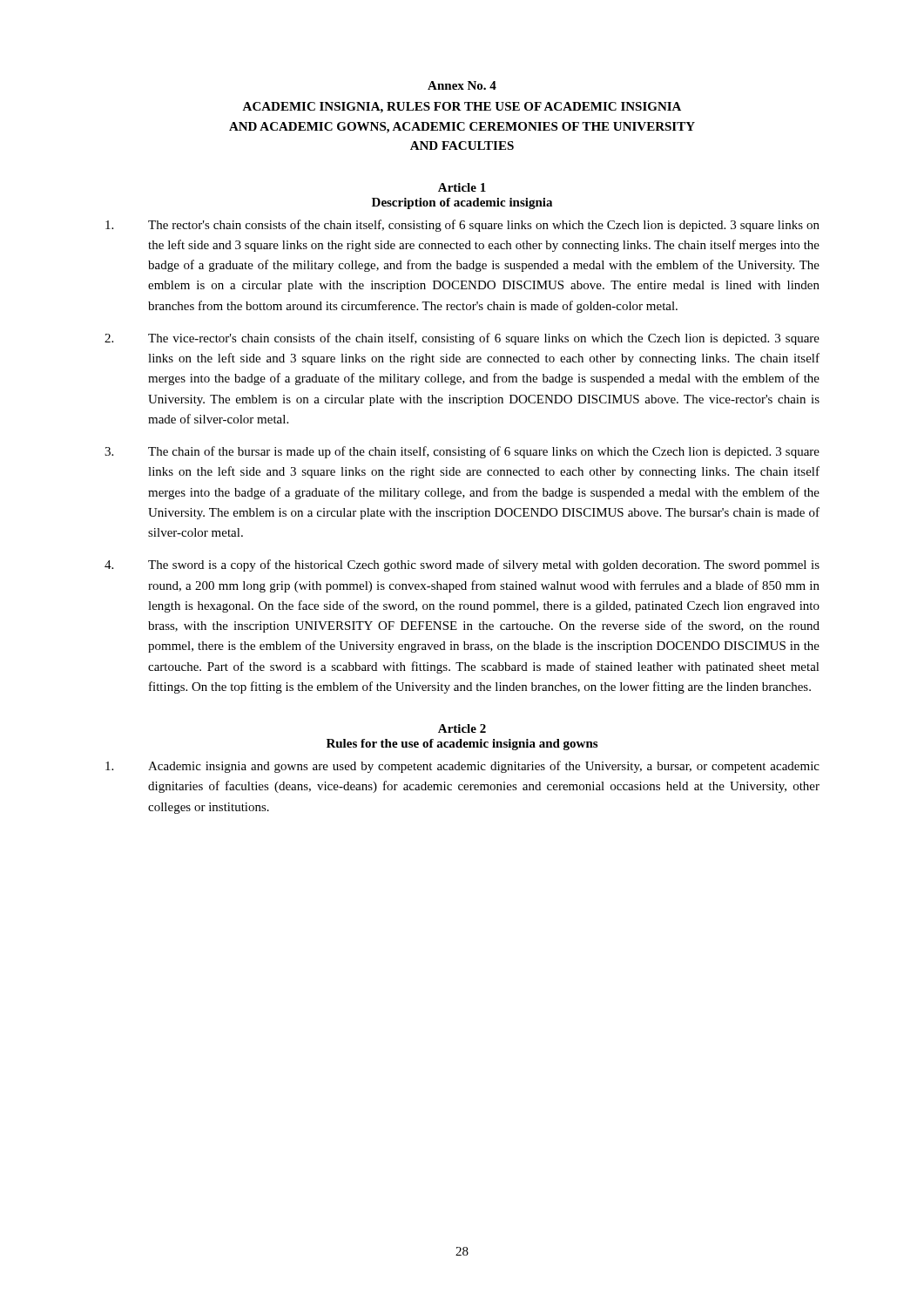This screenshot has height=1307, width=924.
Task: Locate the list item containing "2. The vice-rector's chain consists"
Action: coord(462,379)
